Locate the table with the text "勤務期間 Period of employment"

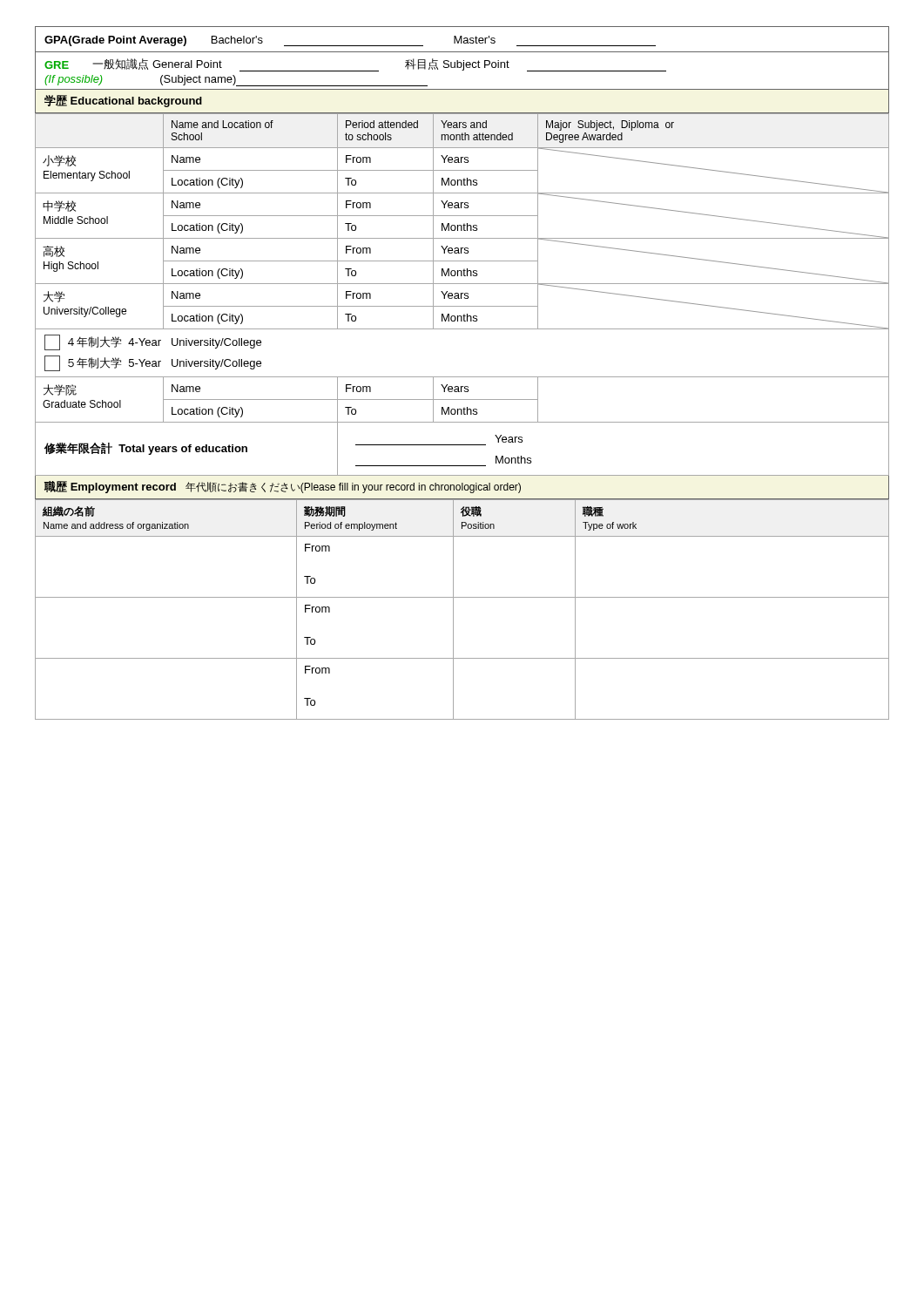tap(462, 610)
